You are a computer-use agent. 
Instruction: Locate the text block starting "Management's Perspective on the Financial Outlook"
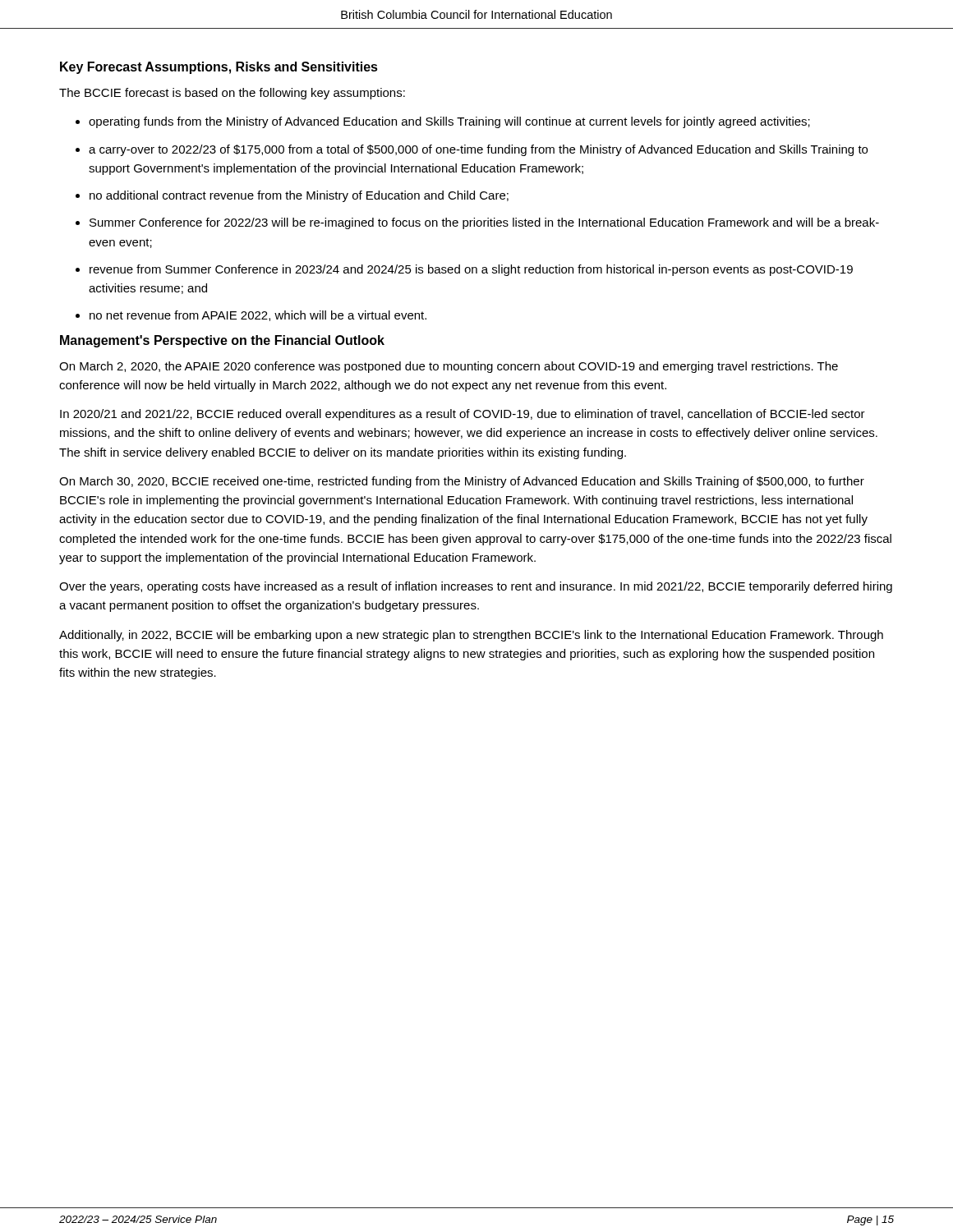click(x=222, y=340)
